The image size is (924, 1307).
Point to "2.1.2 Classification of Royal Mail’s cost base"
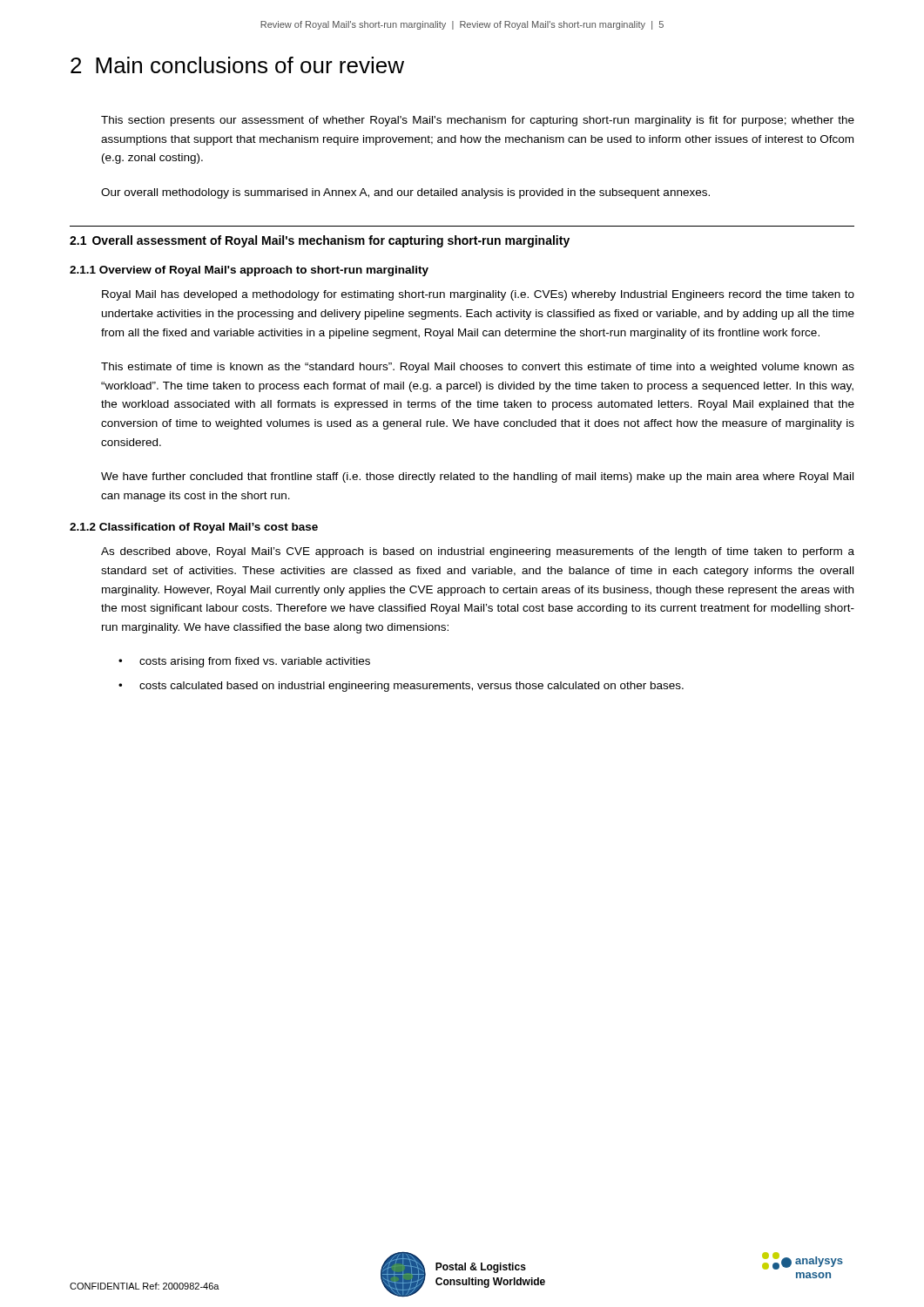point(194,527)
